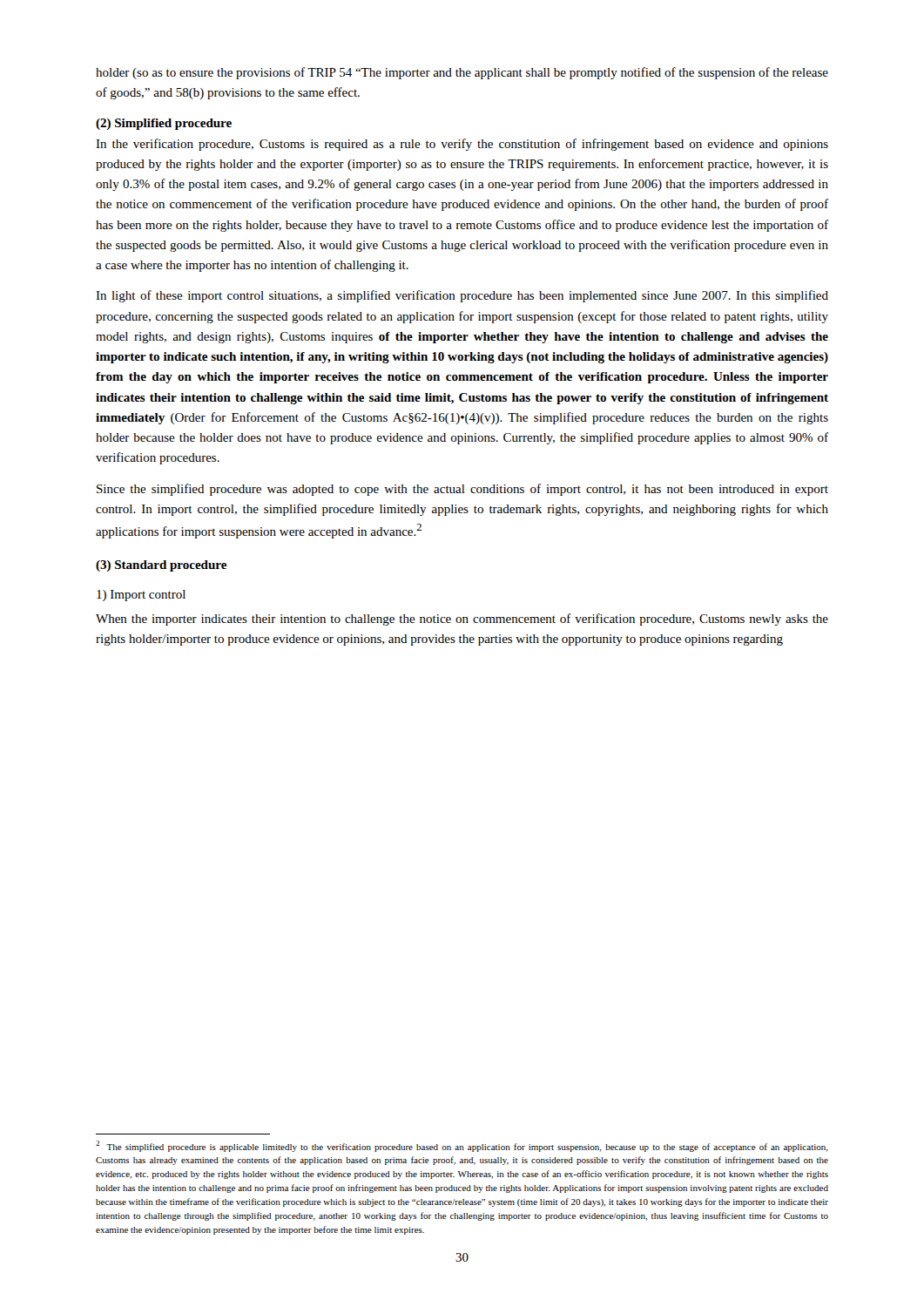This screenshot has width=924, height=1307.
Task: Find the section header that says "(2) Simplified procedure"
Action: click(x=164, y=122)
